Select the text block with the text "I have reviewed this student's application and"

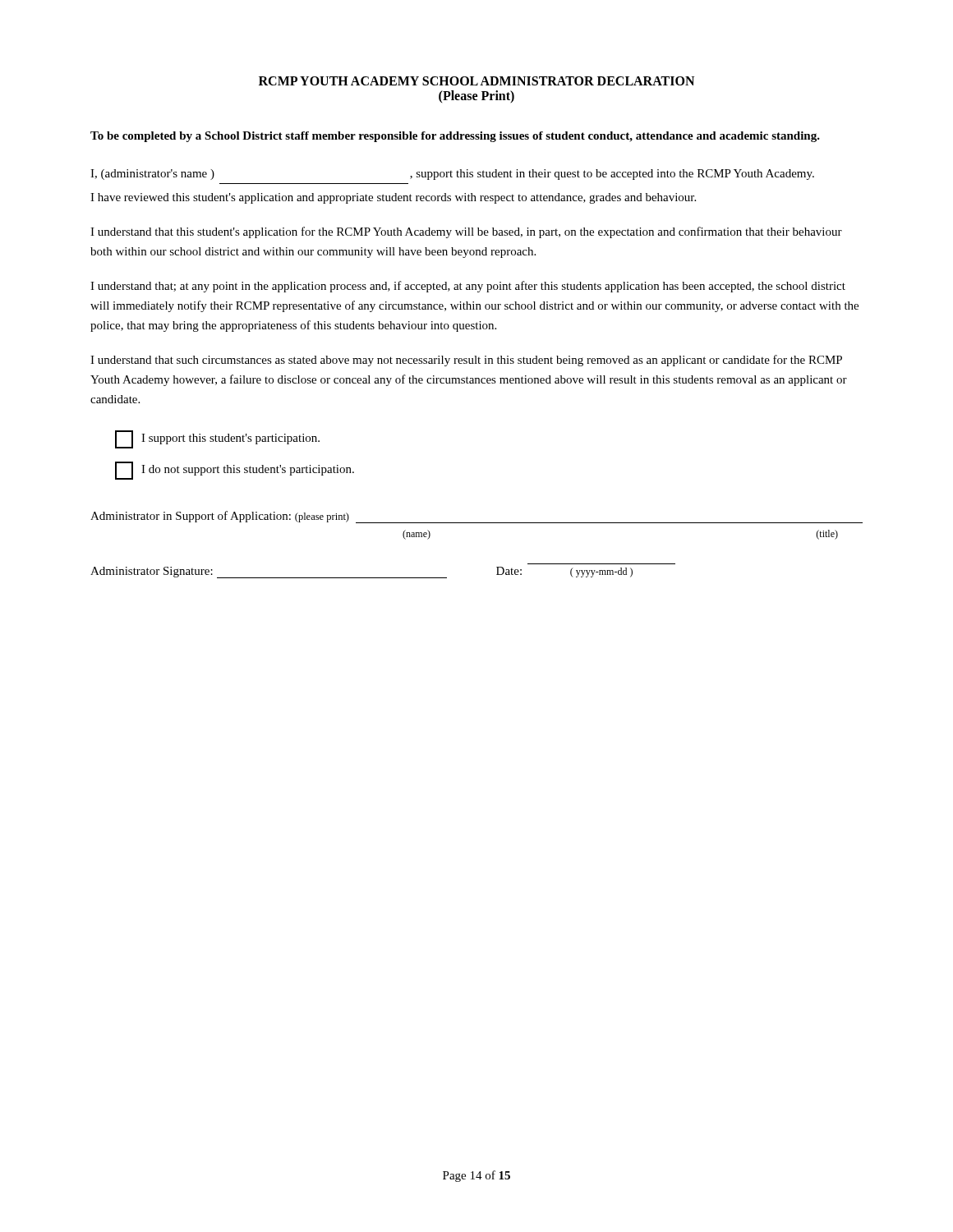[394, 197]
